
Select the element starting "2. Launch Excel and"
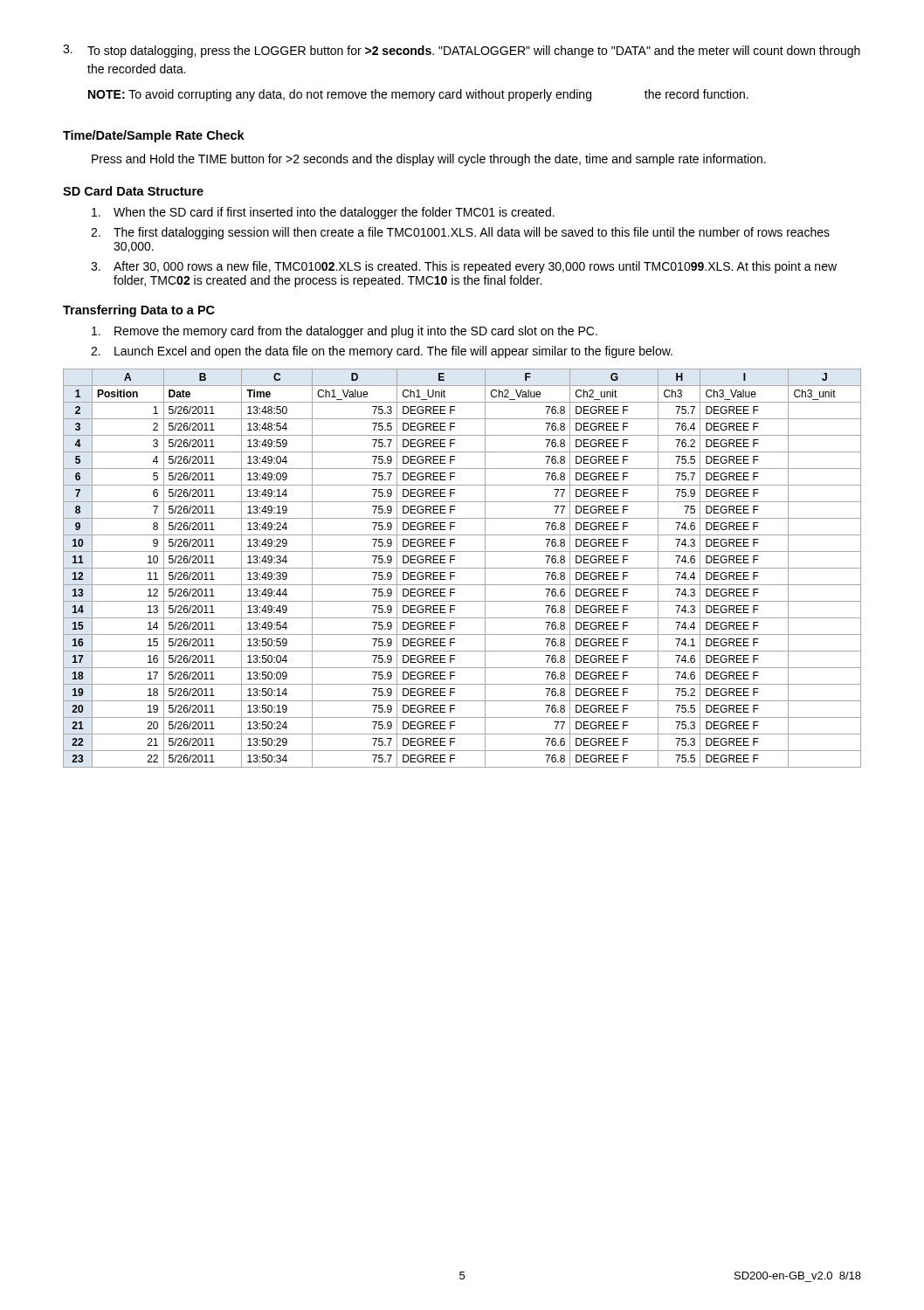point(382,351)
